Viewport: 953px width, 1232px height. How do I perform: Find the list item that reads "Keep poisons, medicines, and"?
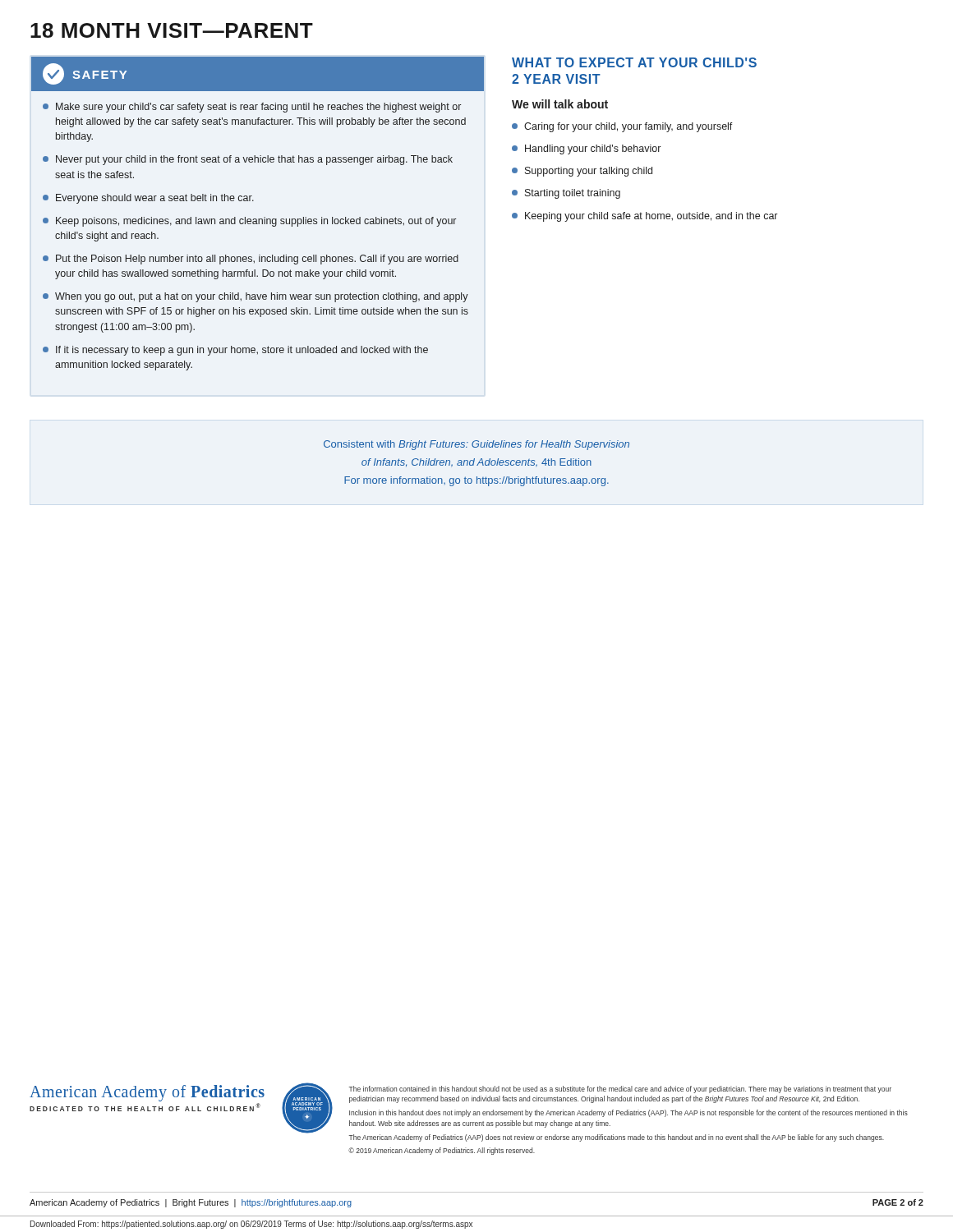[256, 228]
